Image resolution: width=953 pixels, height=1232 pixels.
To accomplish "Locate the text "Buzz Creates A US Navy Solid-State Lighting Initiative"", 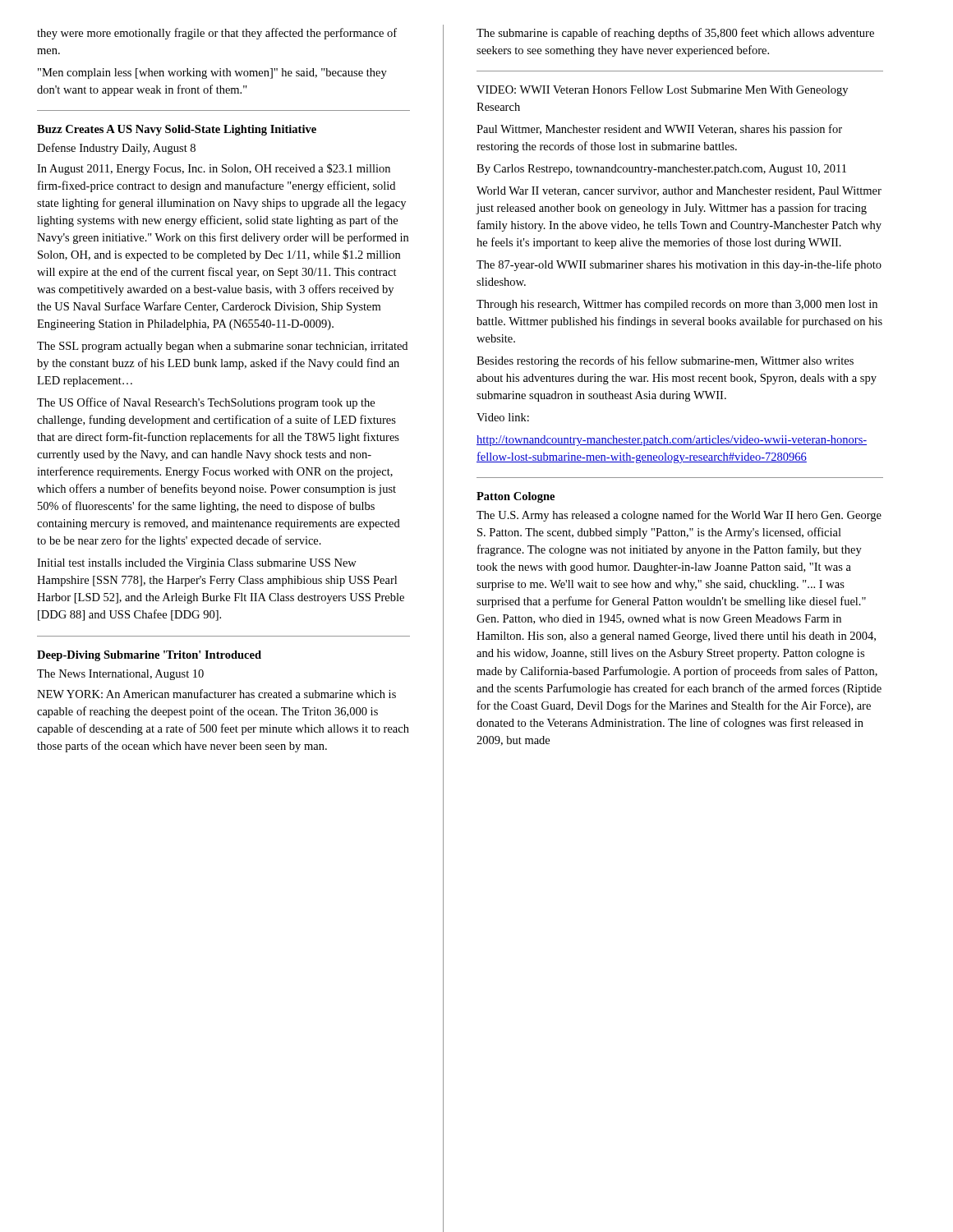I will coord(223,129).
